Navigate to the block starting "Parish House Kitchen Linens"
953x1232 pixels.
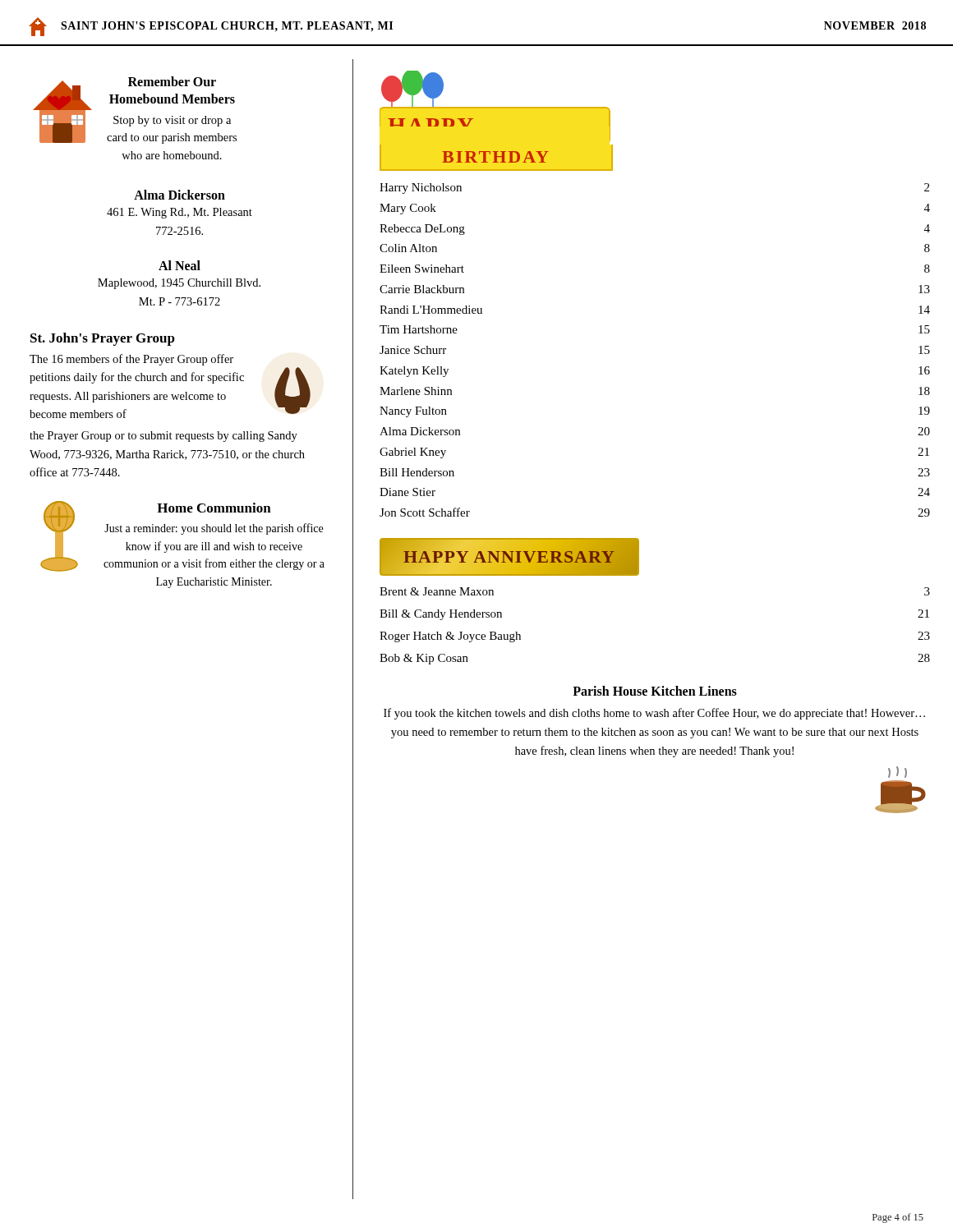point(655,691)
